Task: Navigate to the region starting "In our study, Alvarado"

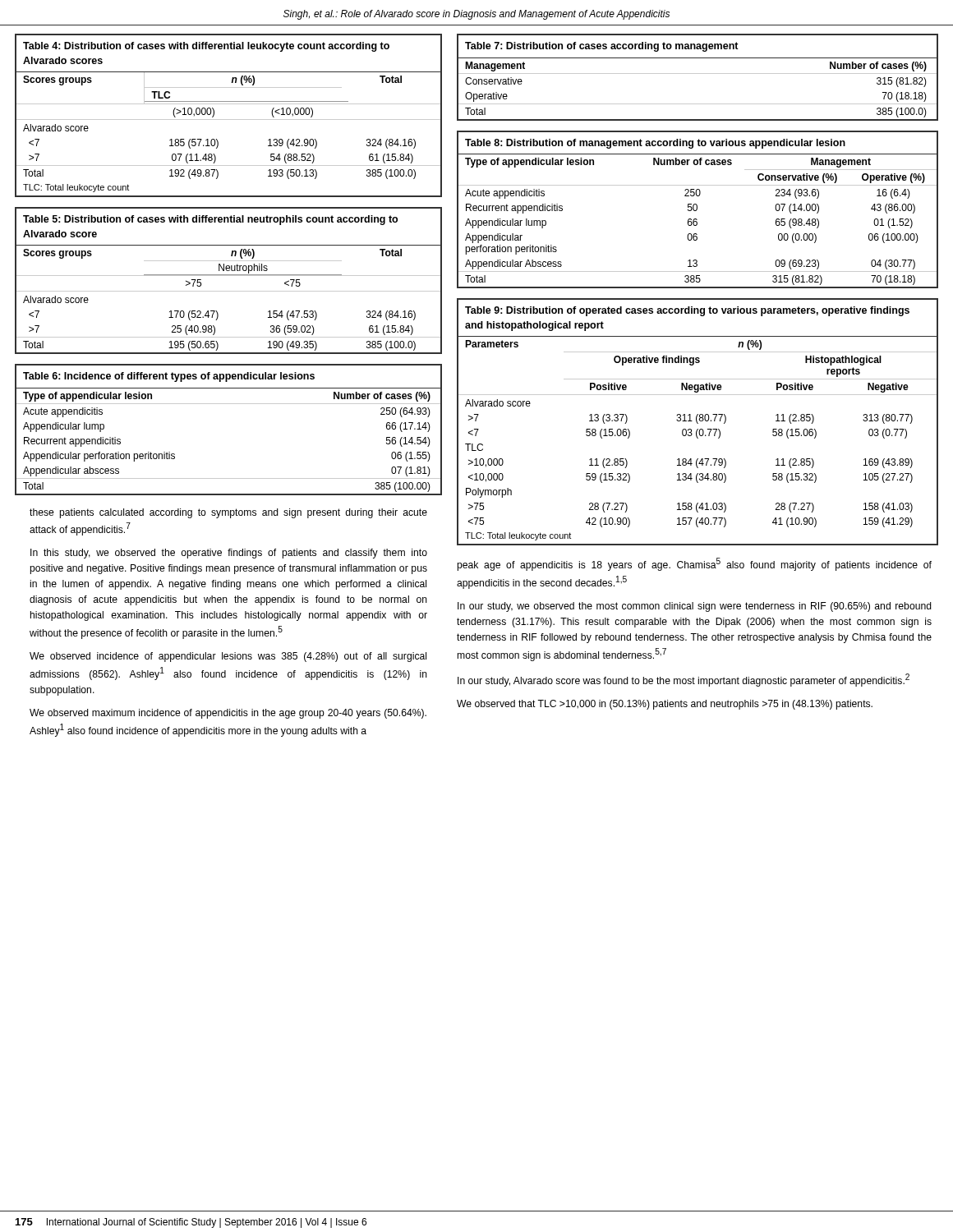Action: pyautogui.click(x=683, y=679)
